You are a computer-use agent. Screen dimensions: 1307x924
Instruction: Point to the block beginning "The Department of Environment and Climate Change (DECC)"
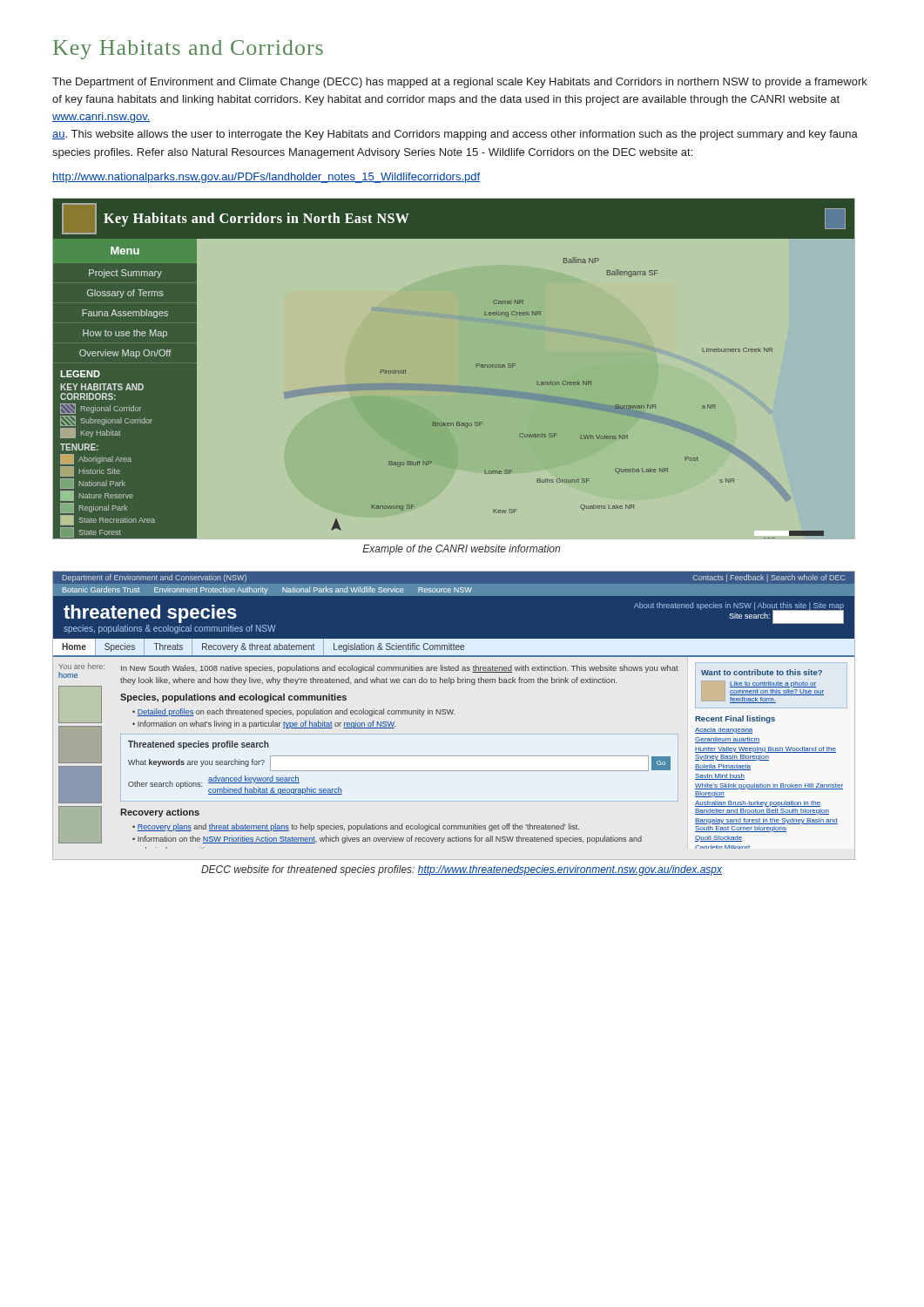pyautogui.click(x=462, y=129)
